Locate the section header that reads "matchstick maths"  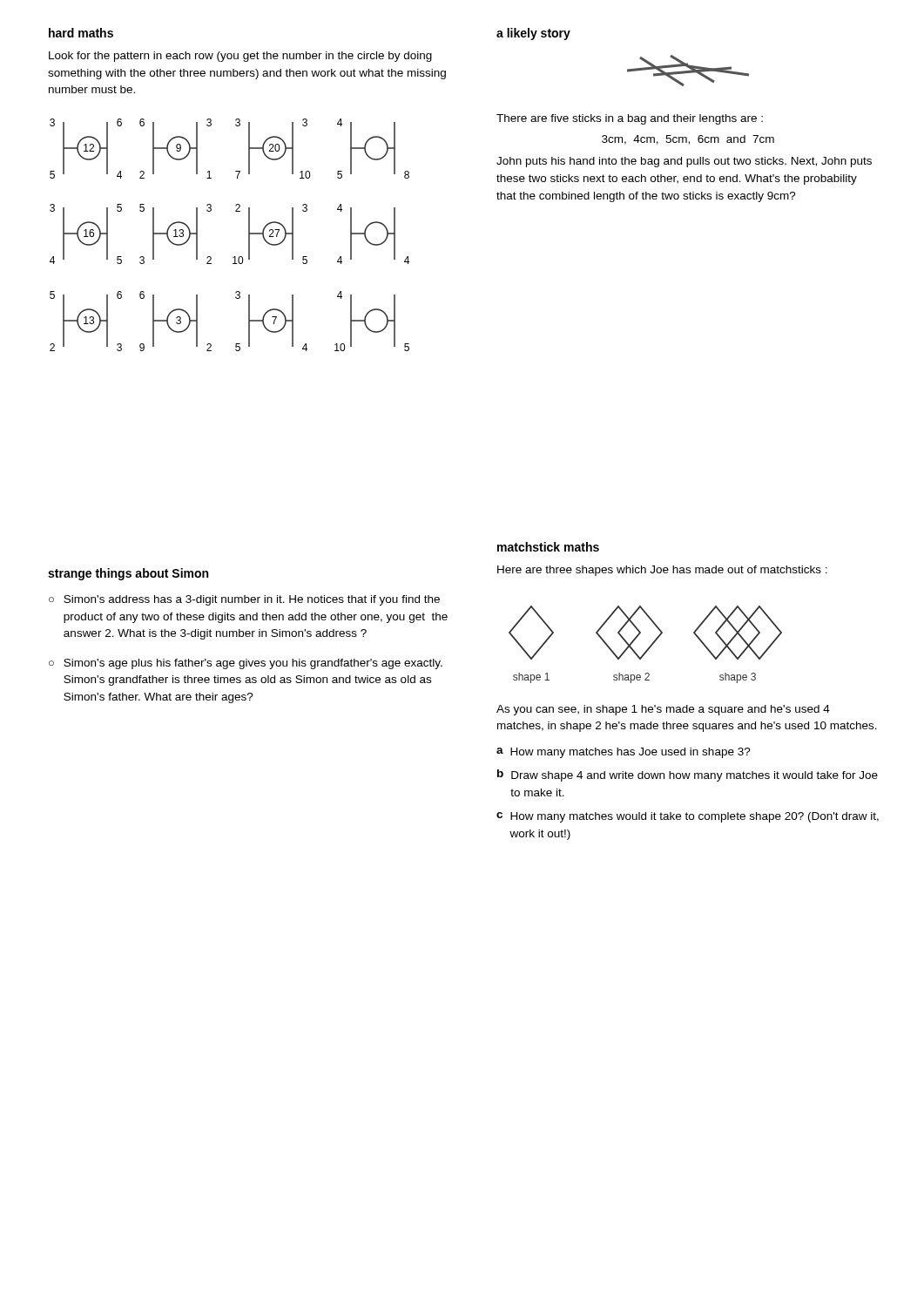tap(548, 547)
